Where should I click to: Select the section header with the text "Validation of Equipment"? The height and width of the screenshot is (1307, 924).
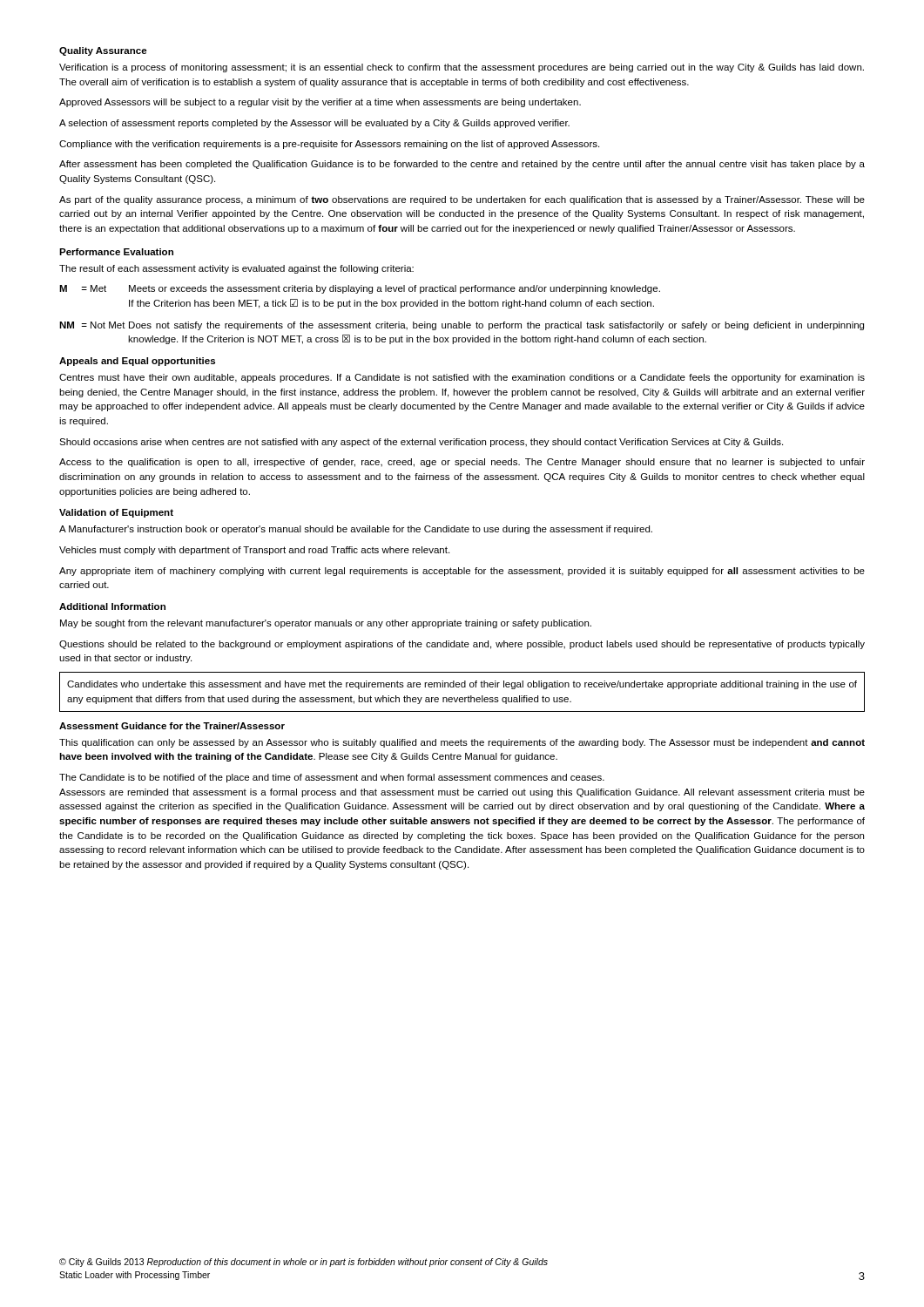click(x=116, y=513)
